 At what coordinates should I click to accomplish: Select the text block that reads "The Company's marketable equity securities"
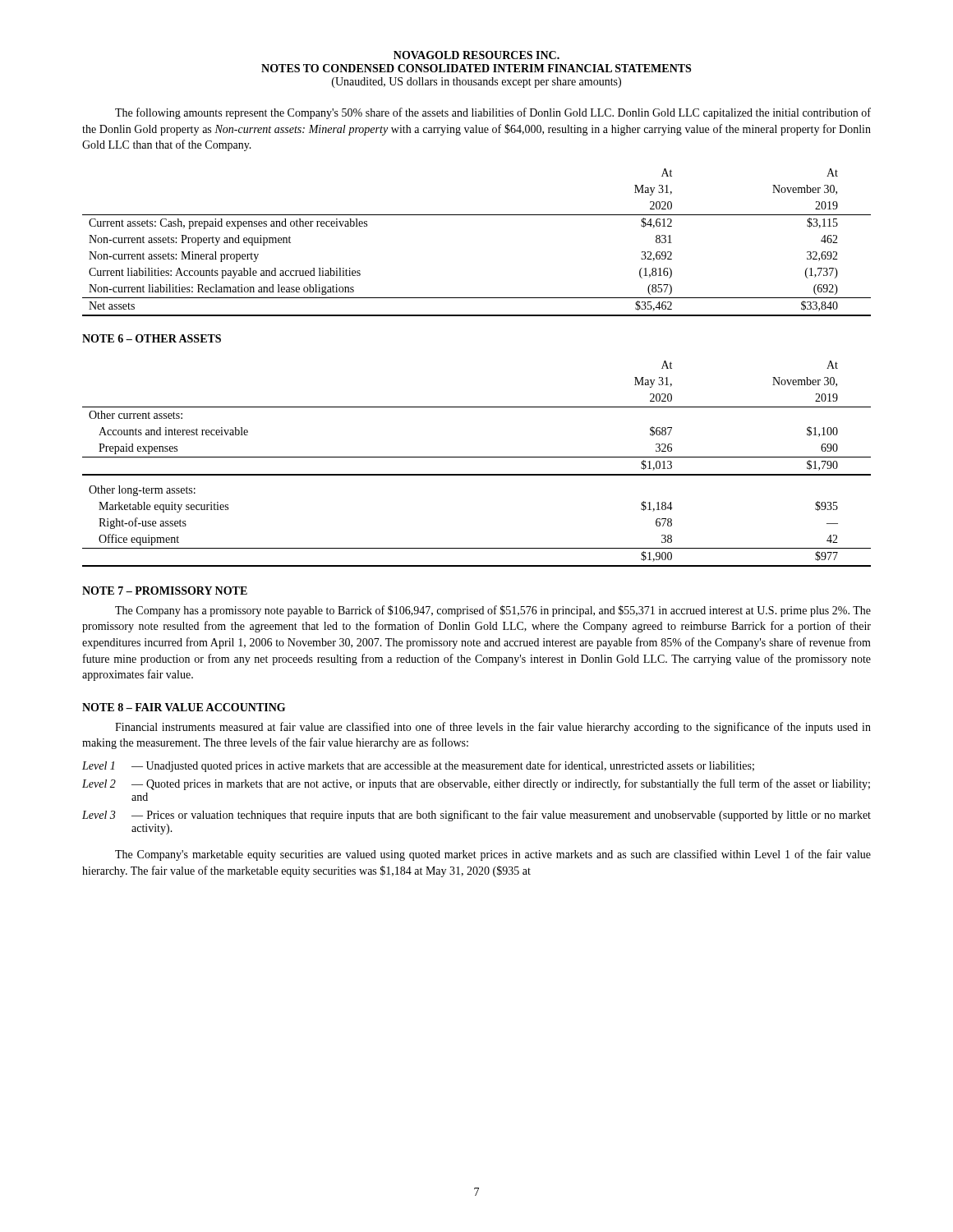pos(476,863)
